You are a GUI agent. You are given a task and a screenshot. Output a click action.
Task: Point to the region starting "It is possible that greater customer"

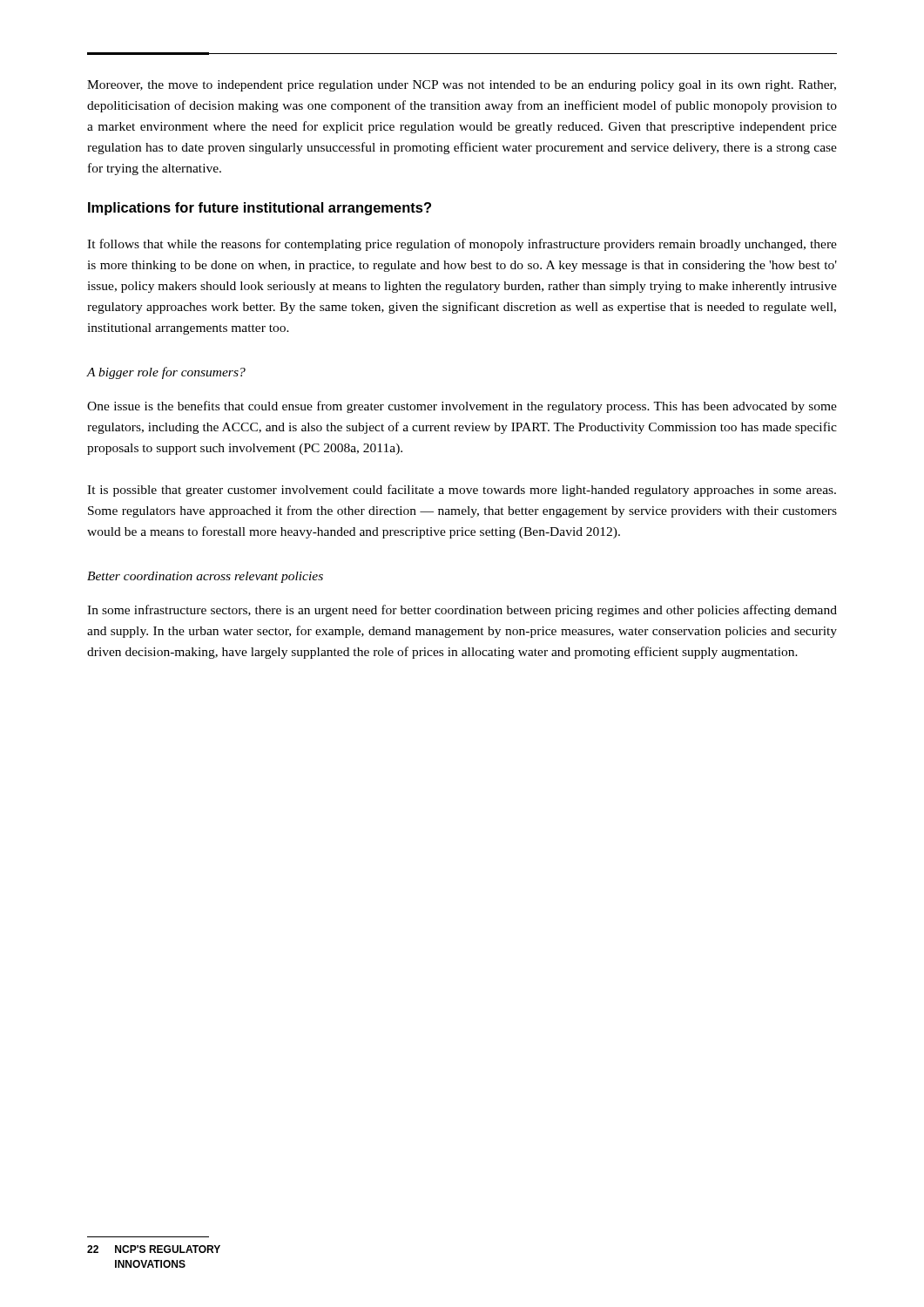coord(462,510)
